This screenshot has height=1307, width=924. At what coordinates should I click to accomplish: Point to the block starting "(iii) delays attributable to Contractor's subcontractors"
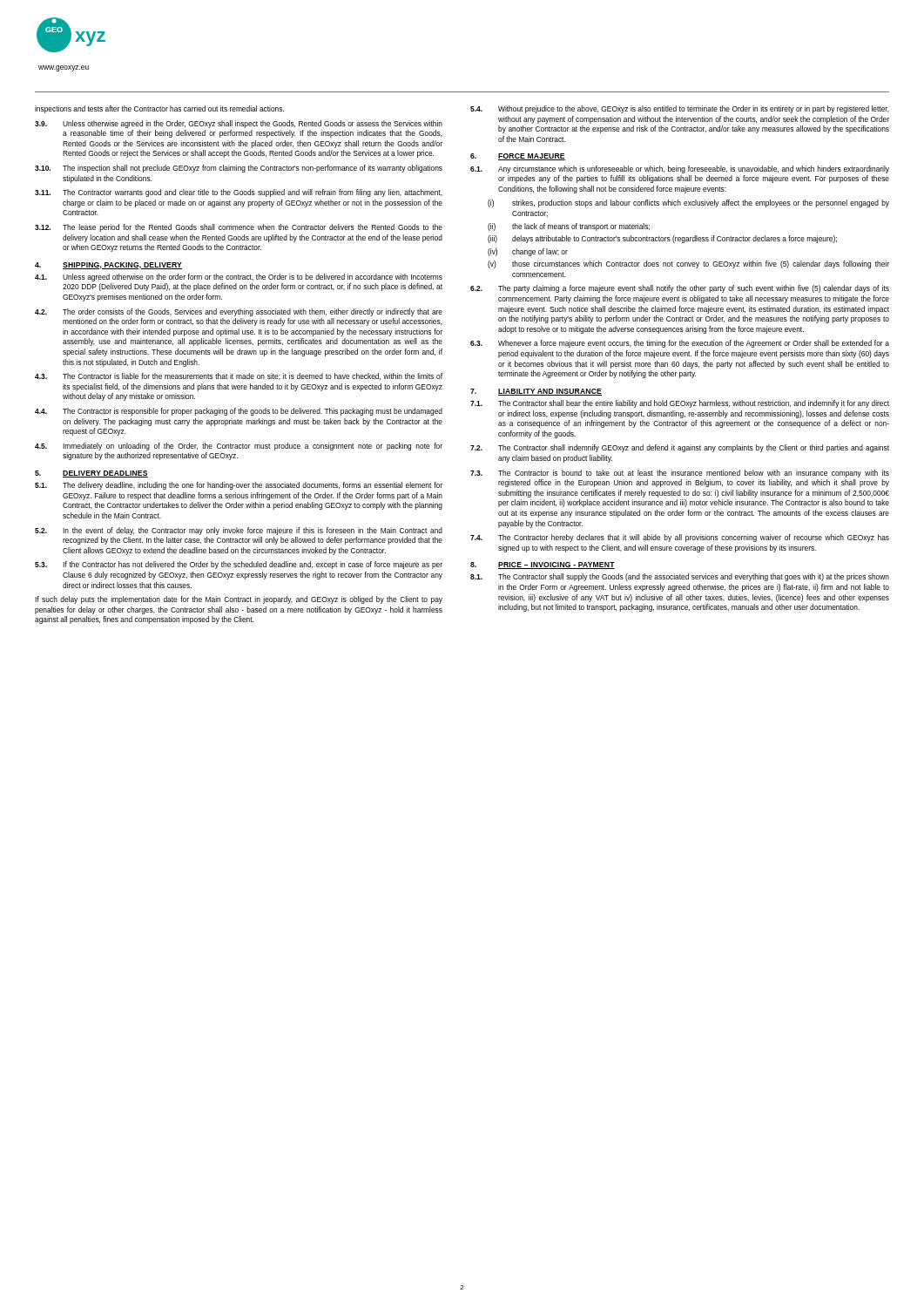click(688, 240)
